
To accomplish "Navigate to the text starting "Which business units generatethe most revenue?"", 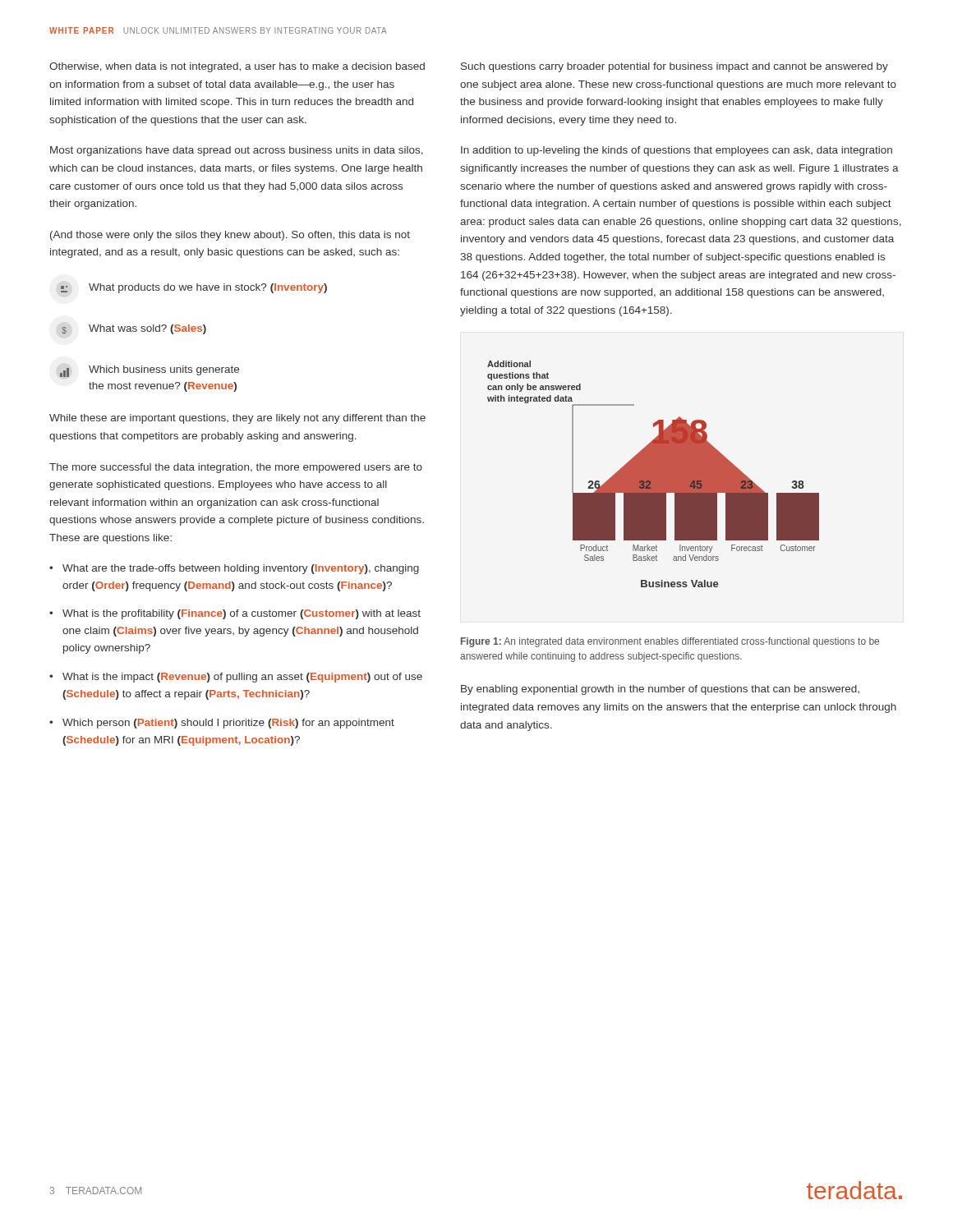I will 145,376.
